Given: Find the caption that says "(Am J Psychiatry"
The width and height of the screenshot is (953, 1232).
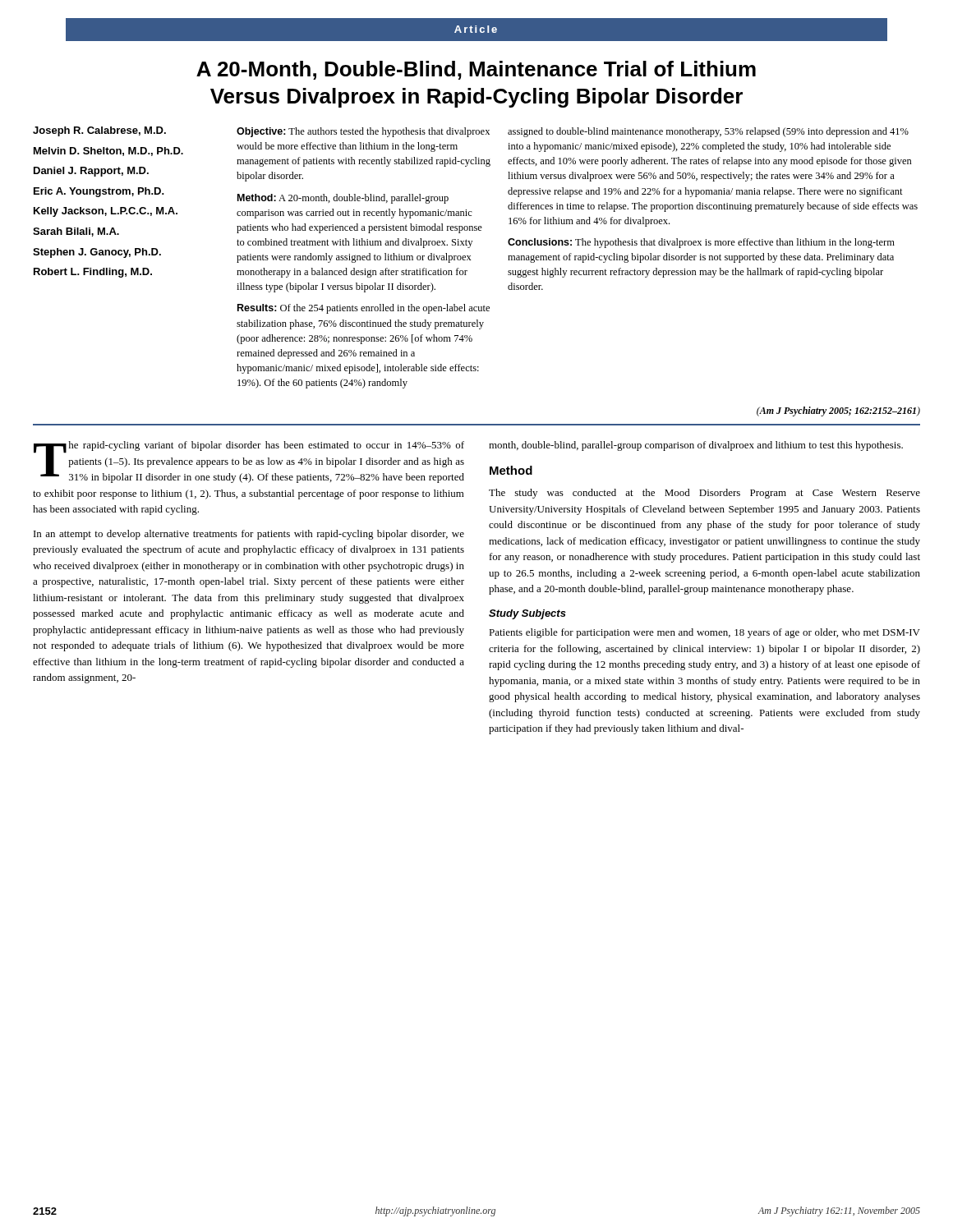Looking at the screenshot, I should click(838, 411).
